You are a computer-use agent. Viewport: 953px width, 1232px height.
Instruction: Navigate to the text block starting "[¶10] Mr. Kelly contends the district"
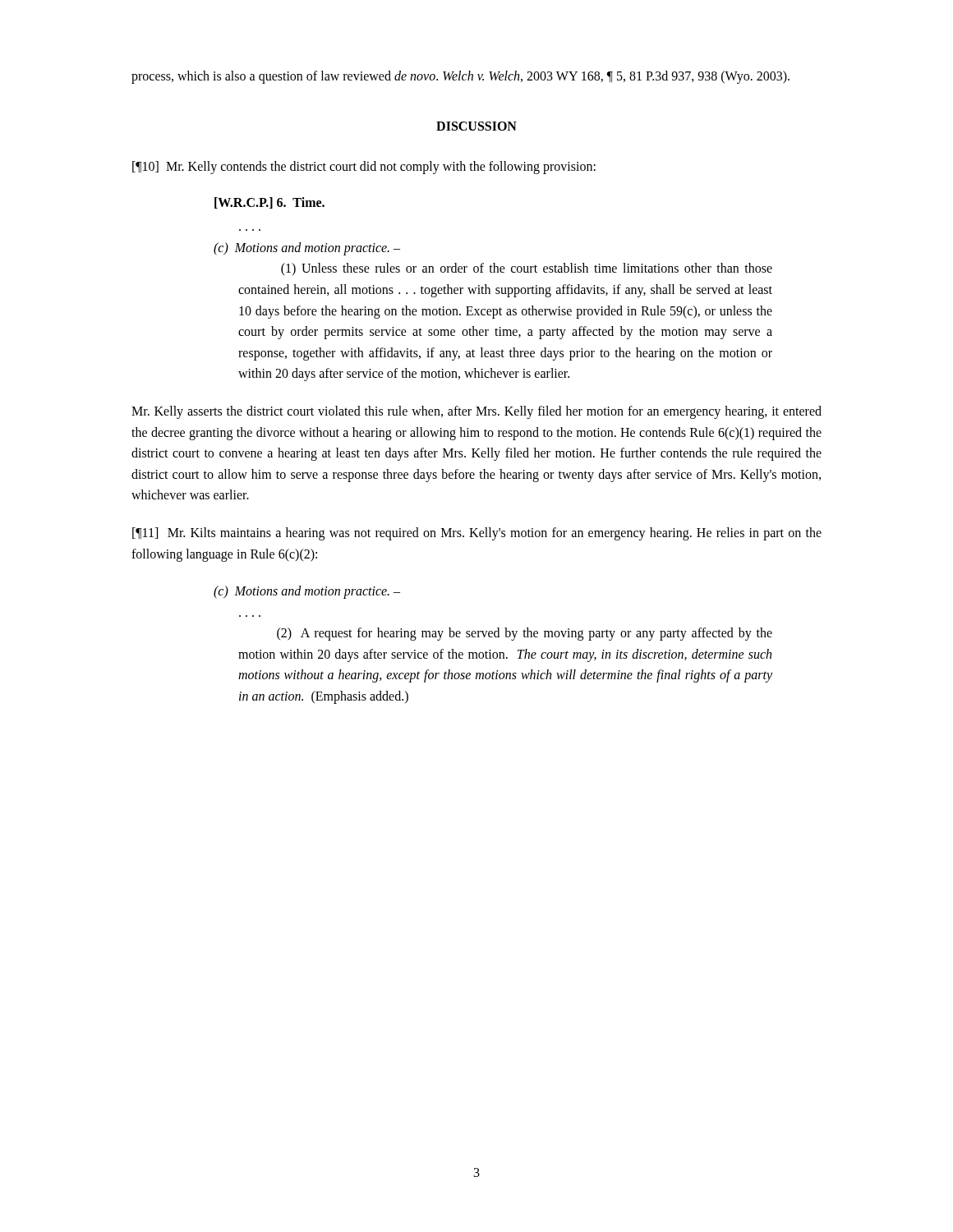tap(364, 166)
